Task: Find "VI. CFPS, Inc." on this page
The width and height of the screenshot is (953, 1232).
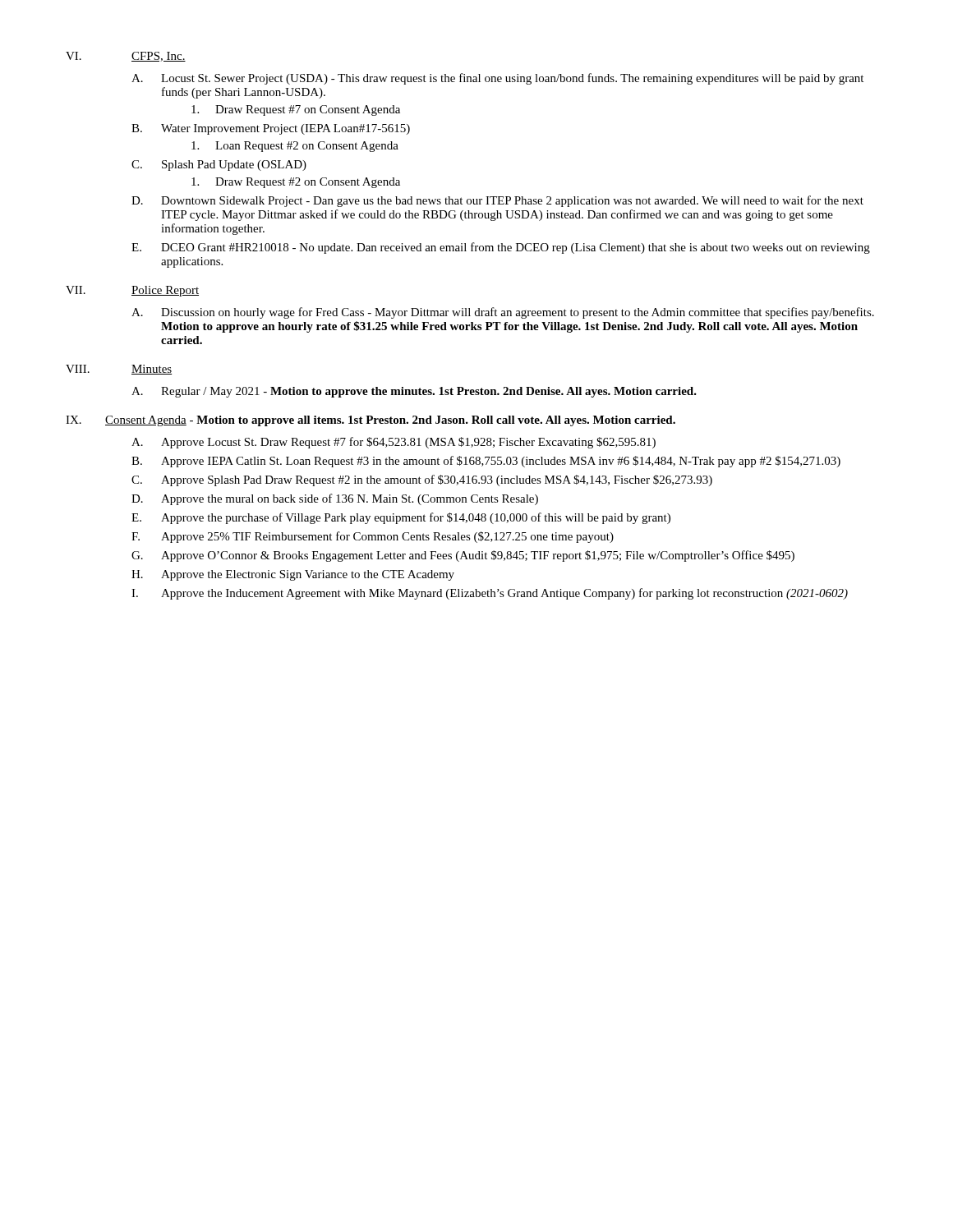Action: [125, 56]
